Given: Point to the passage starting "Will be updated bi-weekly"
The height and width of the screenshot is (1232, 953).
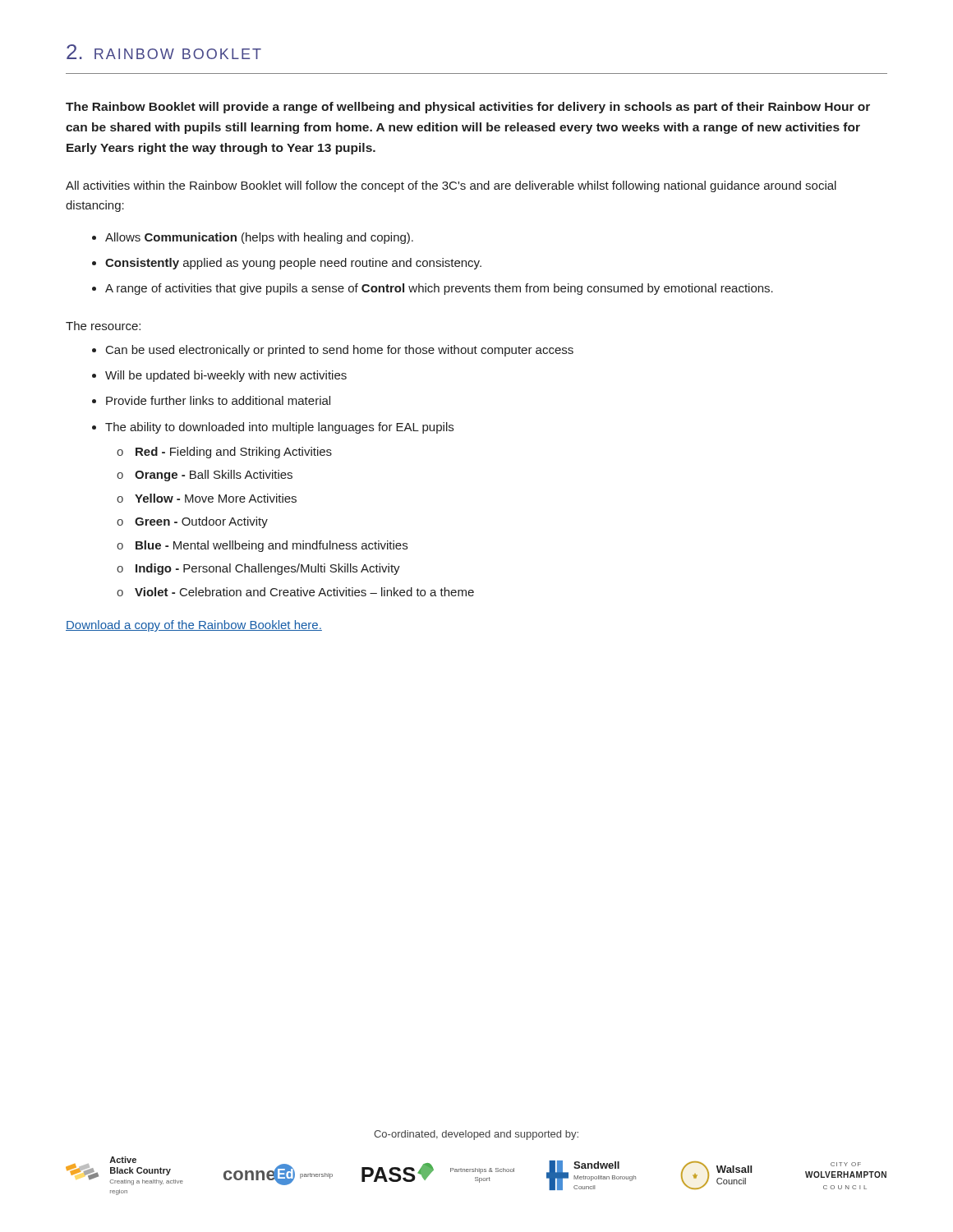Looking at the screenshot, I should [x=226, y=375].
